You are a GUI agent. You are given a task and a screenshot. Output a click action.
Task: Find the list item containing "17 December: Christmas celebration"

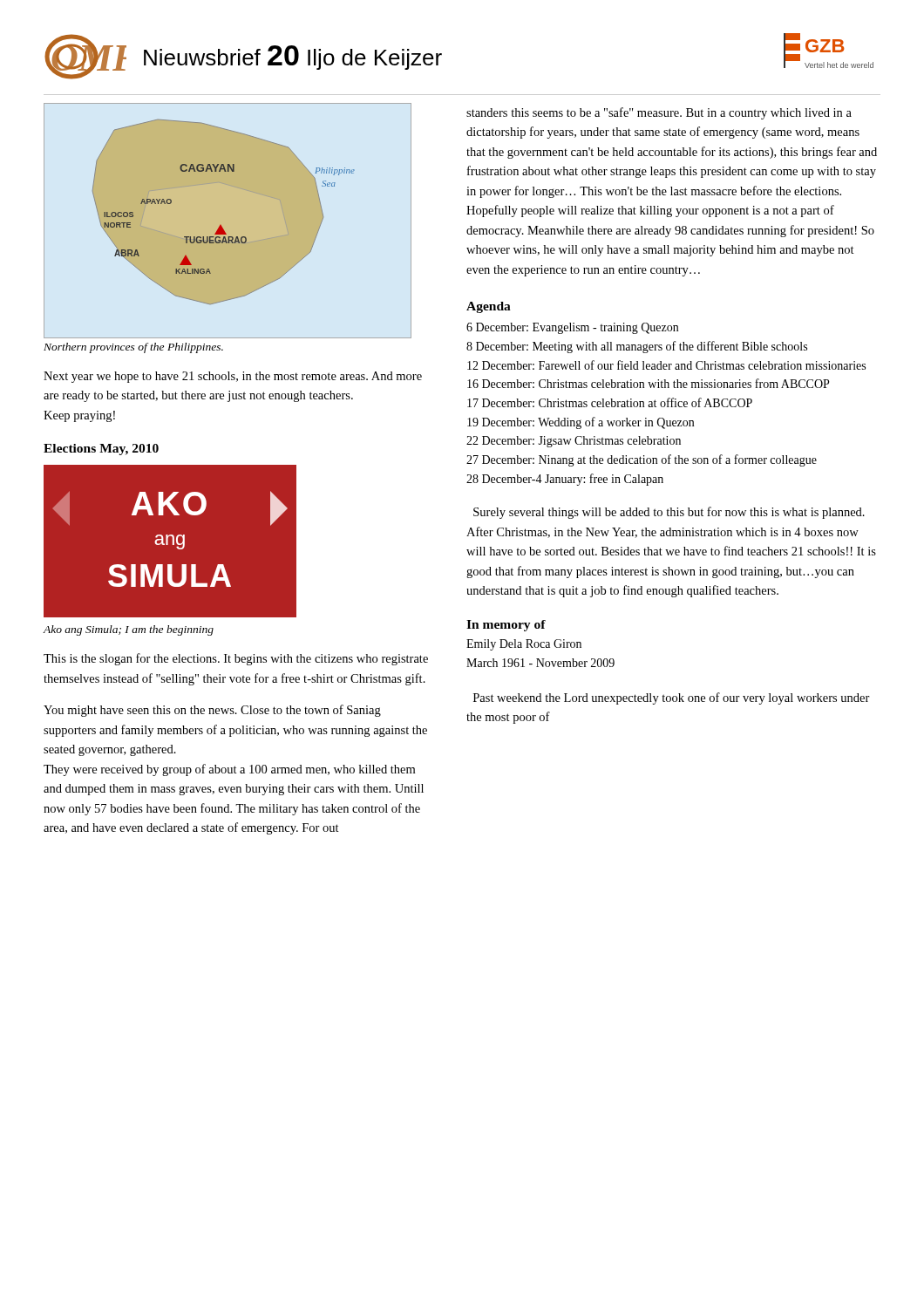pyautogui.click(x=609, y=403)
